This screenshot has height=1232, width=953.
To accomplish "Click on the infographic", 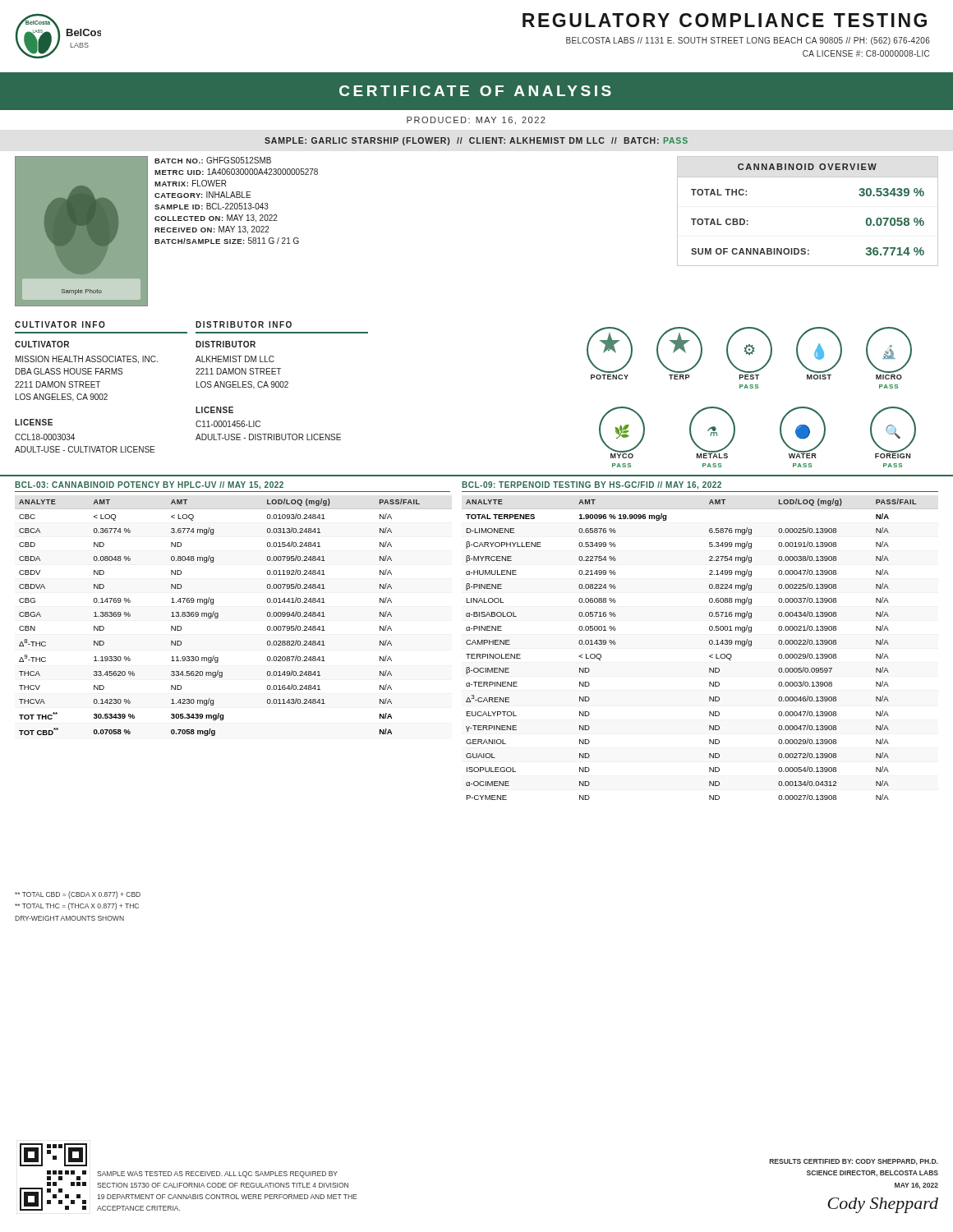I will [757, 397].
